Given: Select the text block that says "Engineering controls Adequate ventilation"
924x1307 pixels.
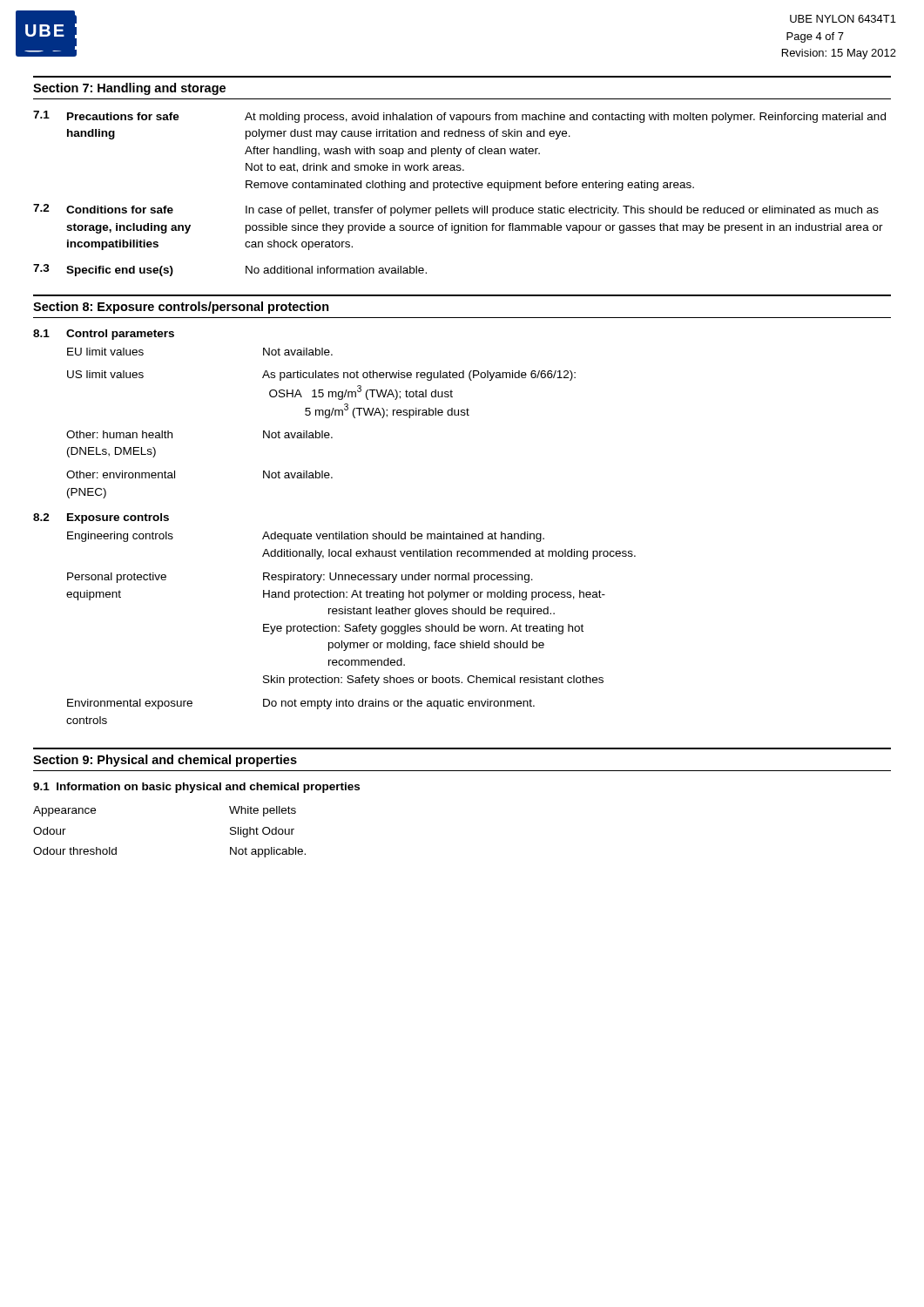Looking at the screenshot, I should pos(462,544).
